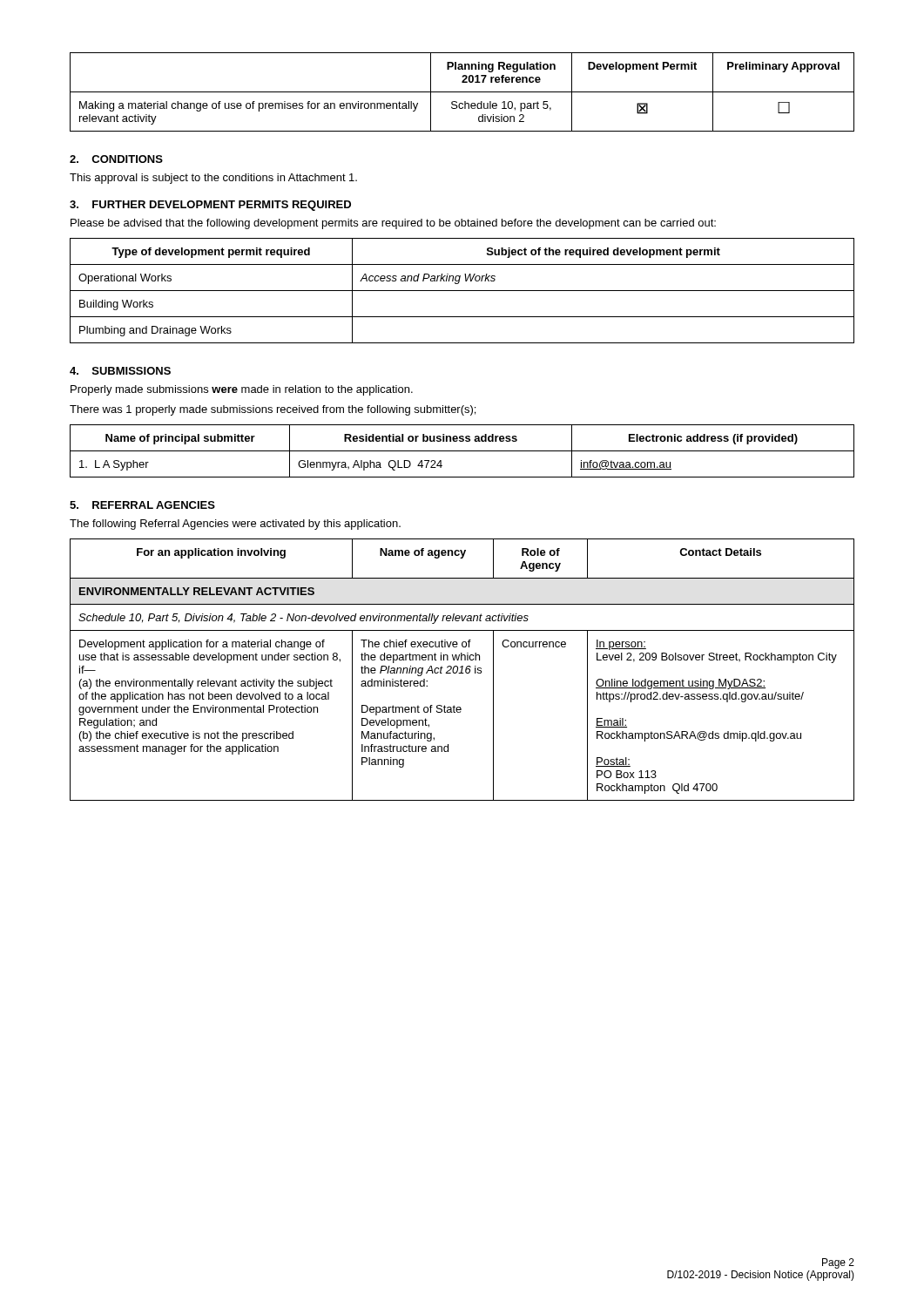Select the element starting "This approval is subject to the"
924x1307 pixels.
click(213, 179)
